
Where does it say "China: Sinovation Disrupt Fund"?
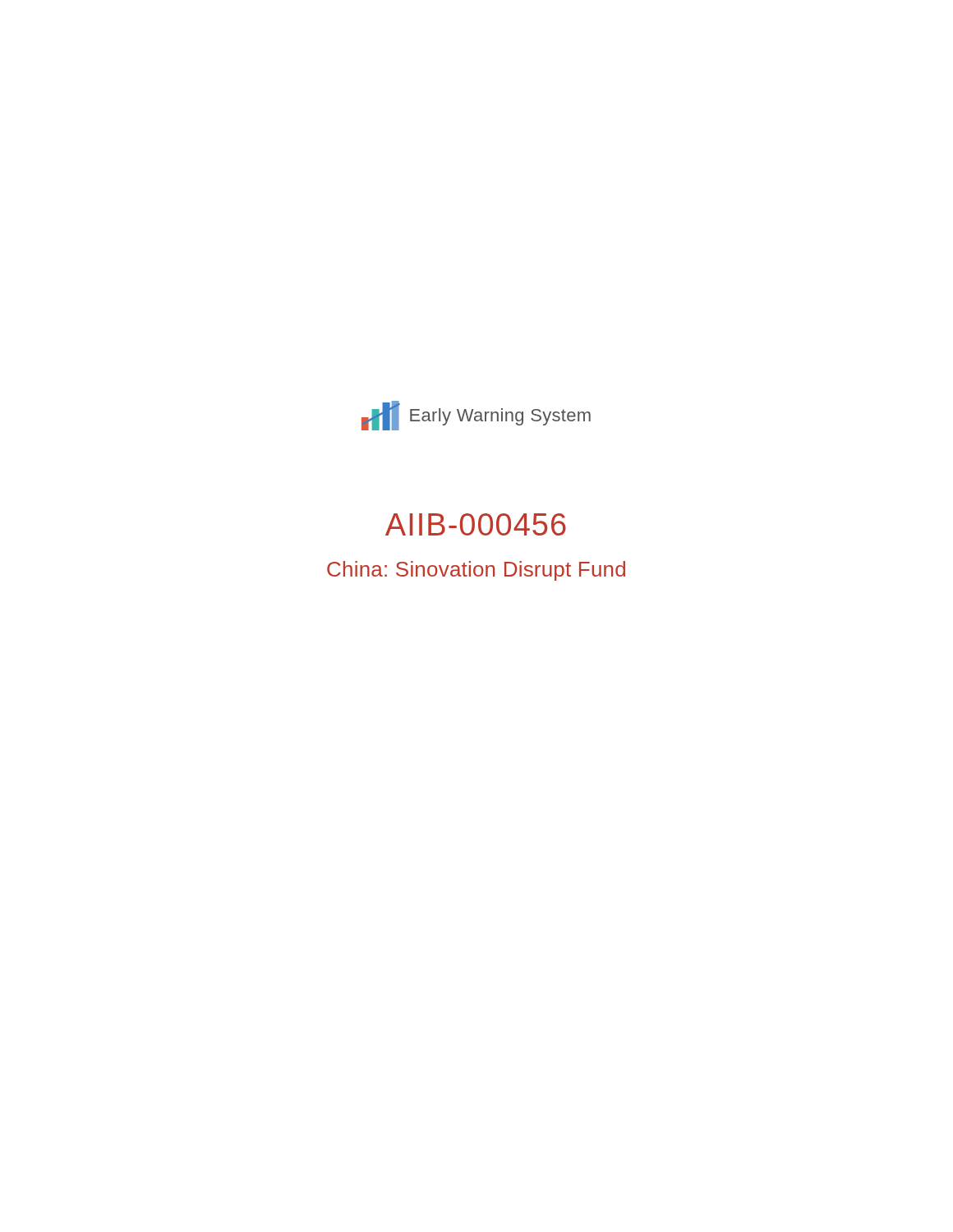tap(476, 569)
